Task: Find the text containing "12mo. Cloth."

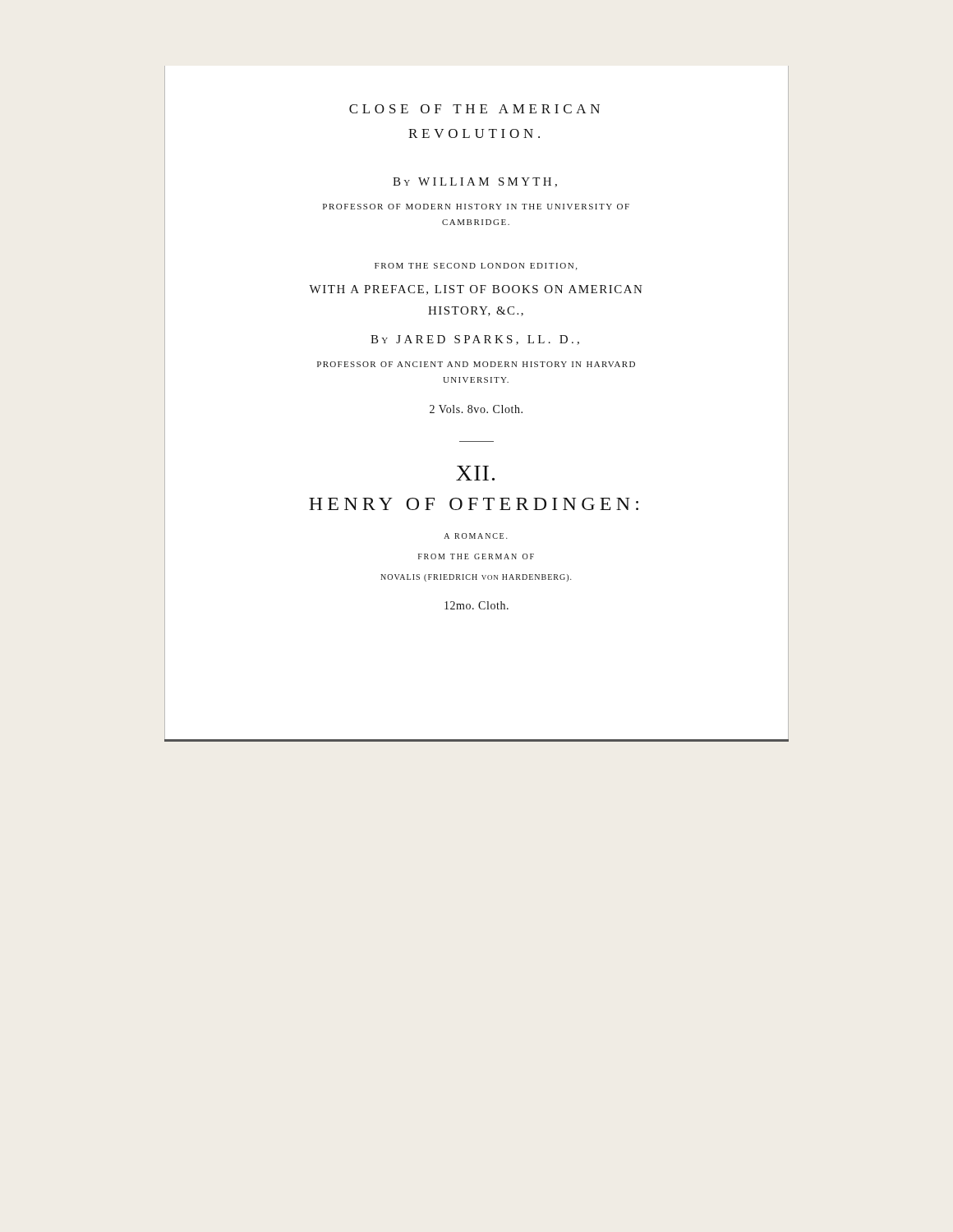Action: tap(476, 606)
